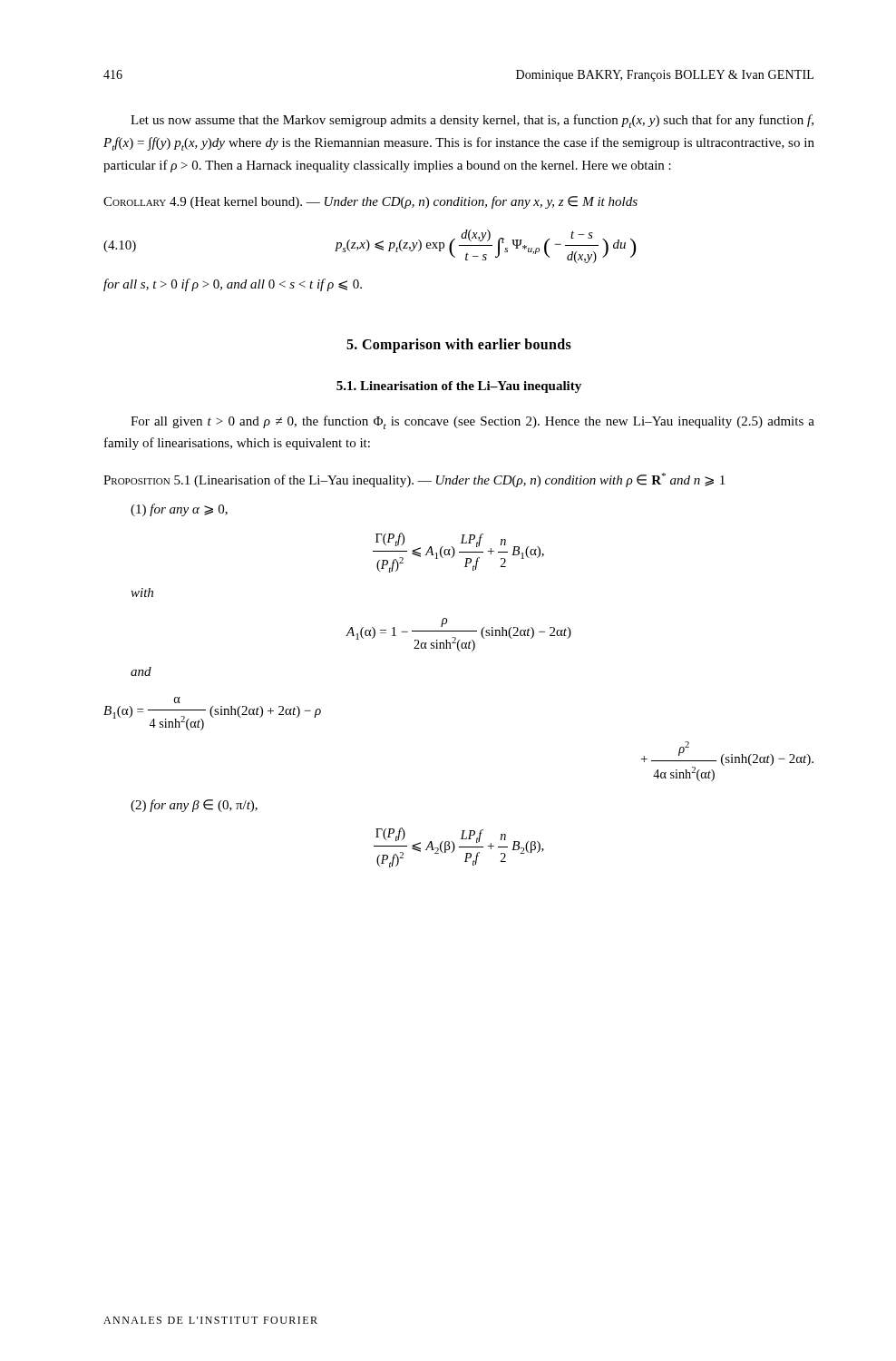Find the block starting "5. Comparison with earlier bounds"
896x1361 pixels.
click(x=459, y=345)
